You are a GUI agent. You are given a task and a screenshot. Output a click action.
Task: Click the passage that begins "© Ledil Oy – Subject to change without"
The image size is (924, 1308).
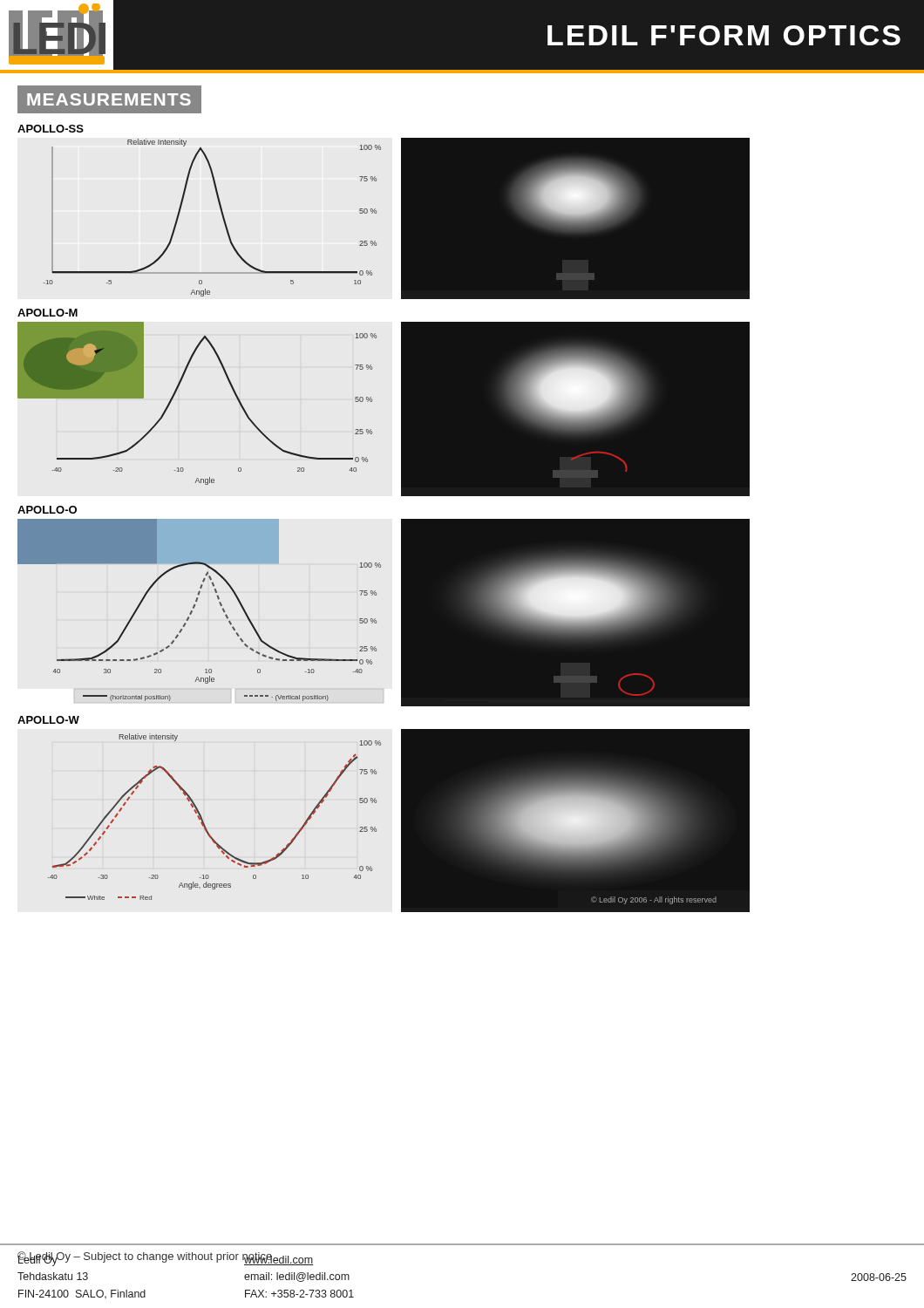[145, 1256]
